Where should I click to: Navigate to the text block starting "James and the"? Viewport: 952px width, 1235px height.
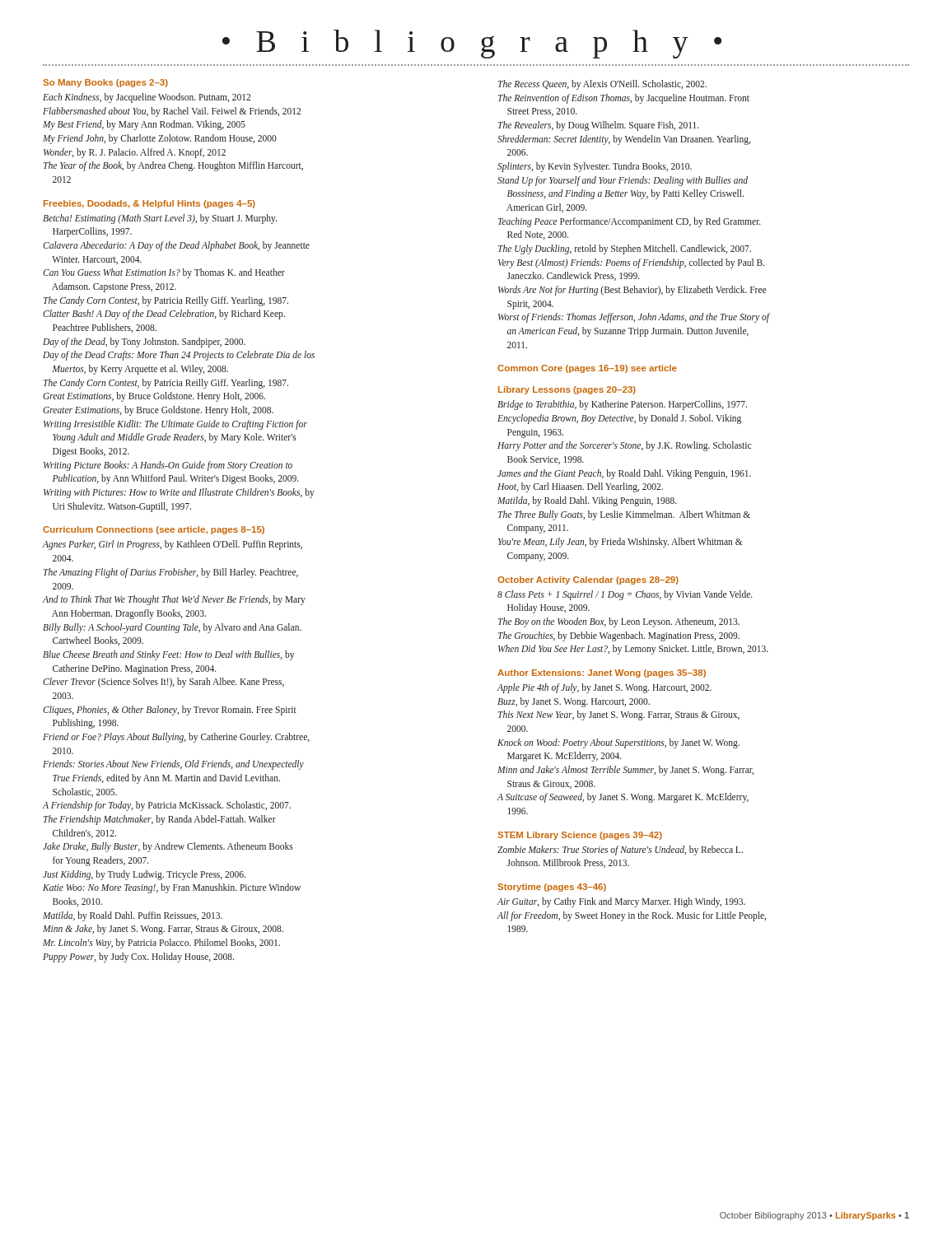pyautogui.click(x=624, y=473)
